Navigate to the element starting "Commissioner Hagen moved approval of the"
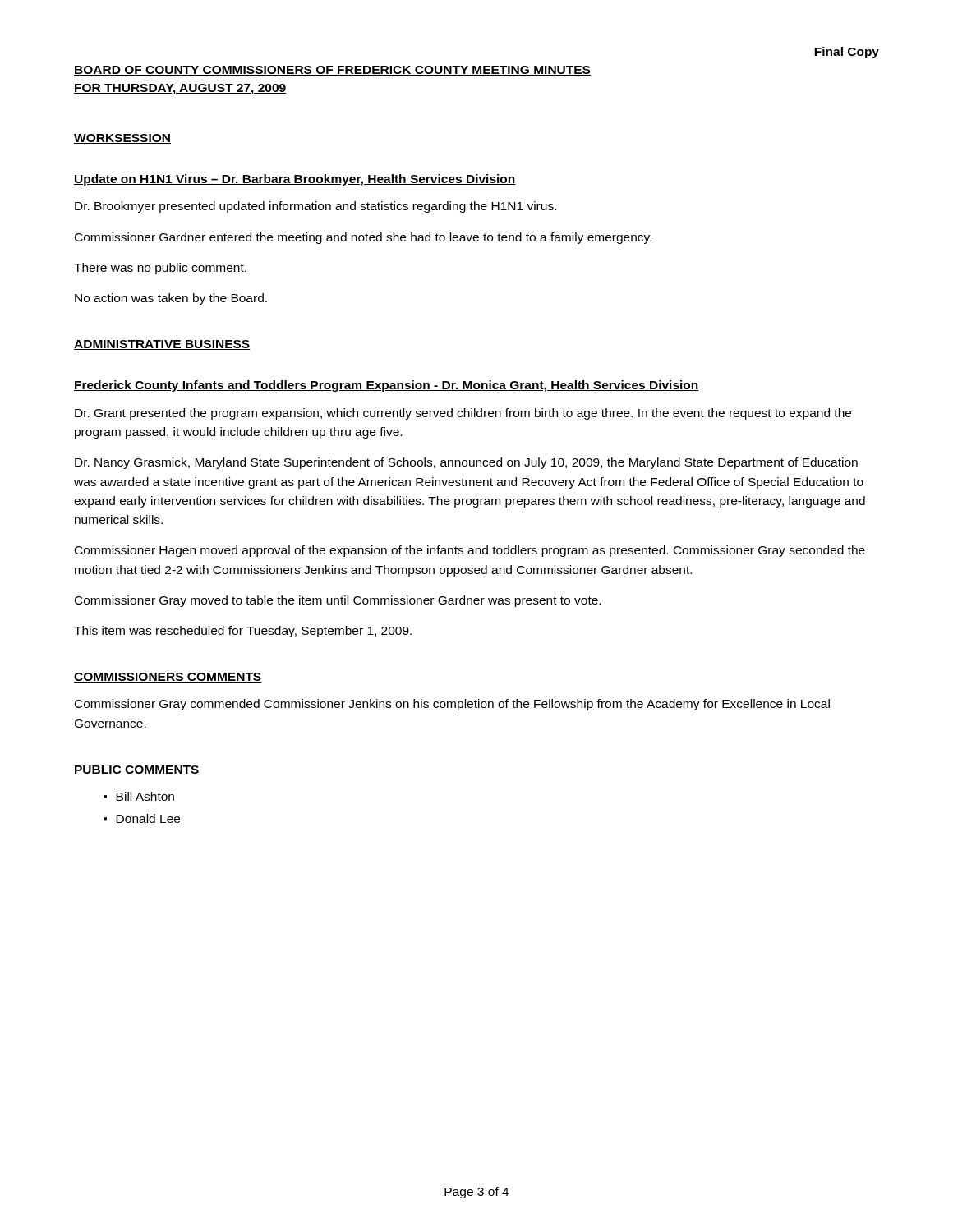 (x=470, y=560)
